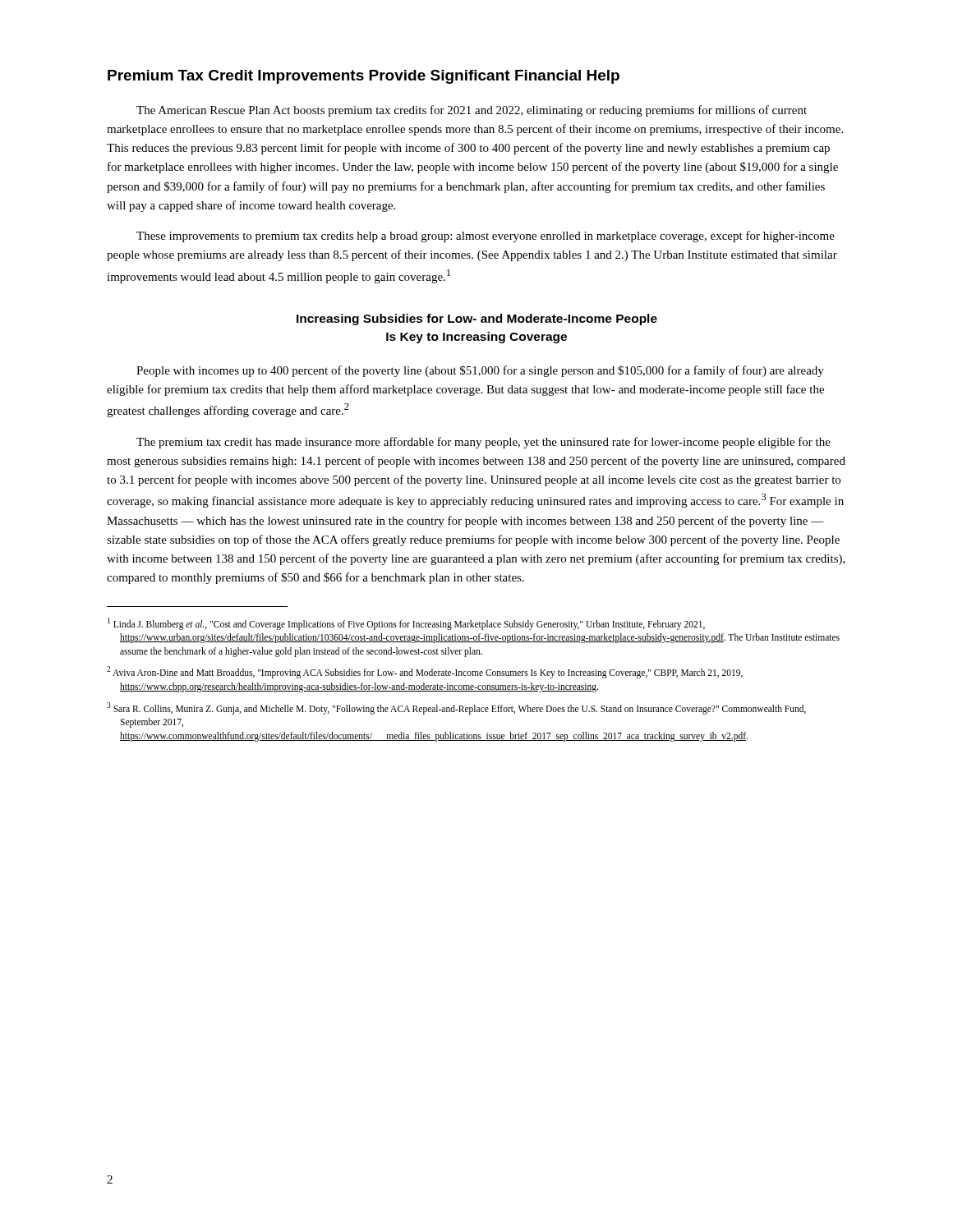The image size is (953, 1232).
Task: Find the block on this page that starts "These improvements to premium tax"
Action: tap(476, 257)
